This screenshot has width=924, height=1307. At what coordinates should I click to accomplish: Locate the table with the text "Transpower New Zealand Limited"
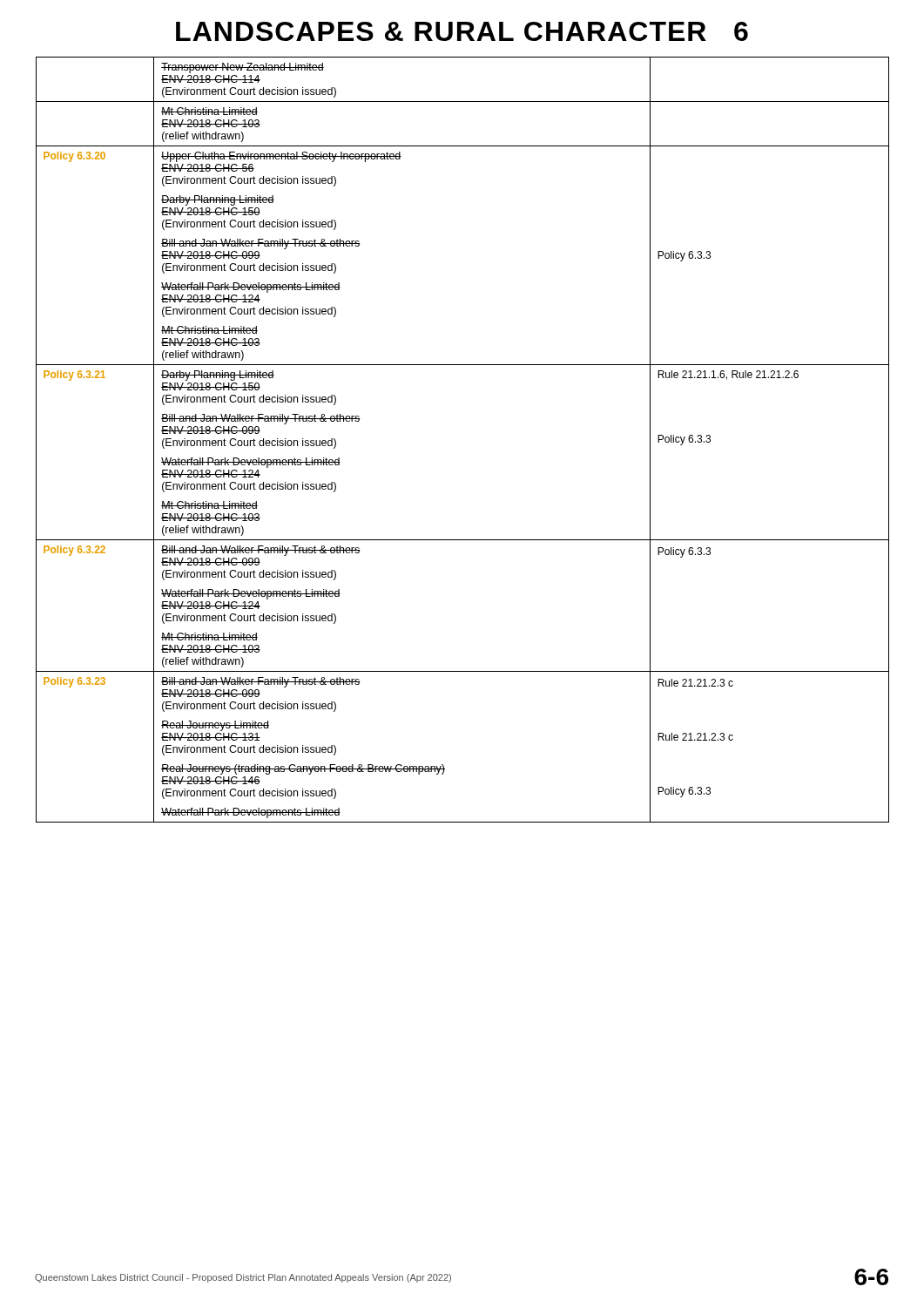462,440
